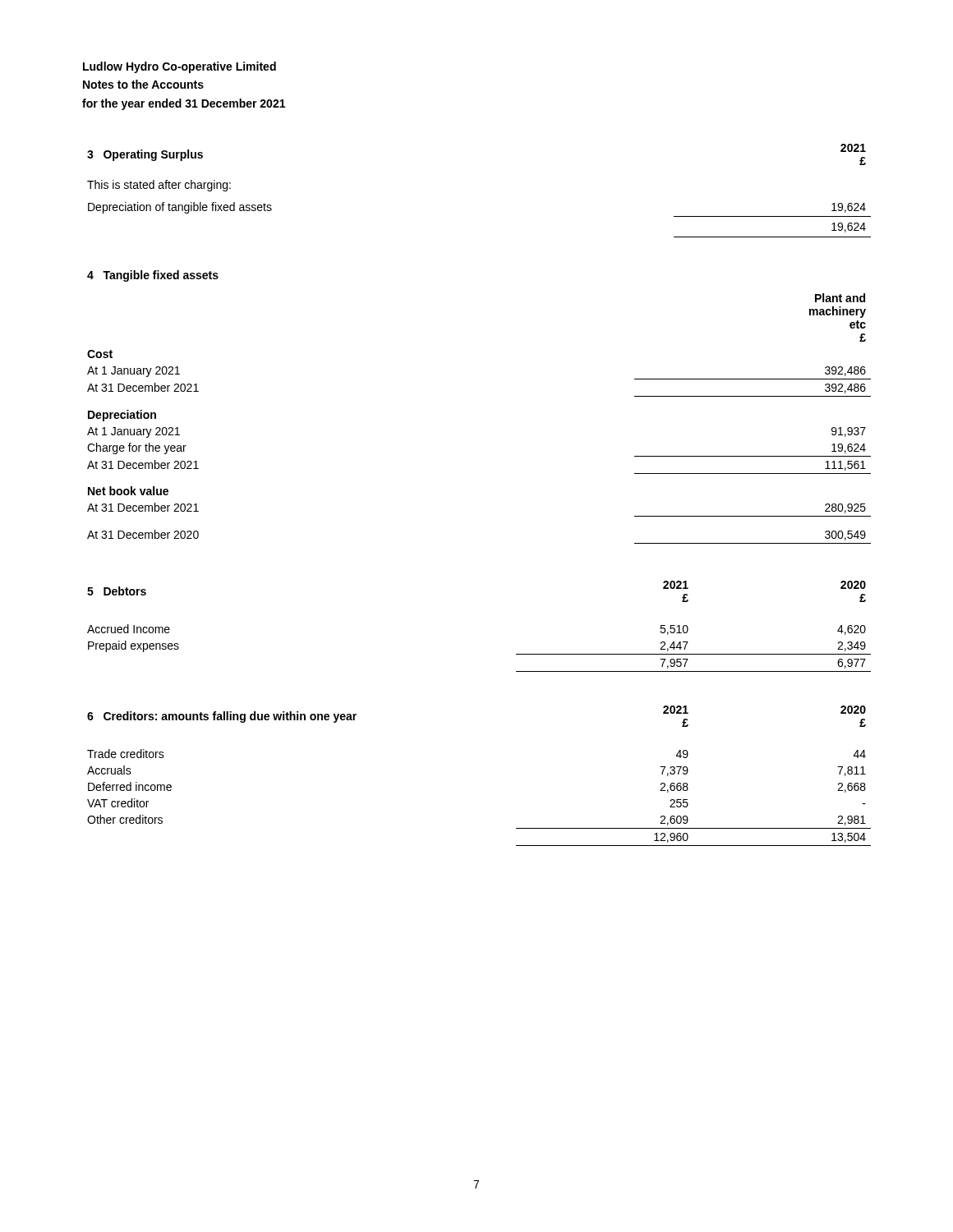Image resolution: width=953 pixels, height=1232 pixels.
Task: Point to the text block starting "This is stated"
Action: [159, 185]
